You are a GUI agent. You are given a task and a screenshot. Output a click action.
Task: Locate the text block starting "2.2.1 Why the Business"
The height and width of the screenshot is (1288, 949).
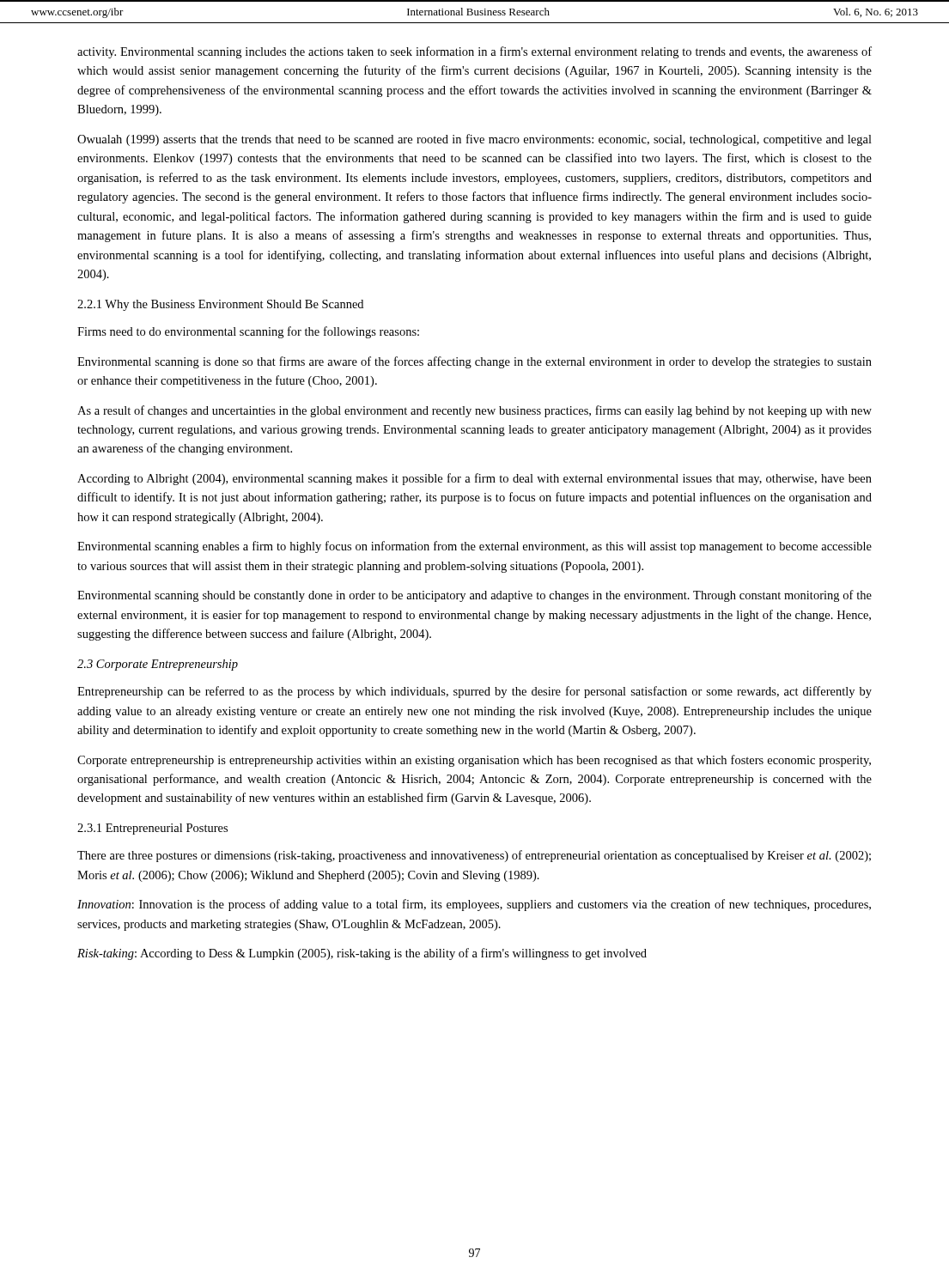pyautogui.click(x=221, y=304)
